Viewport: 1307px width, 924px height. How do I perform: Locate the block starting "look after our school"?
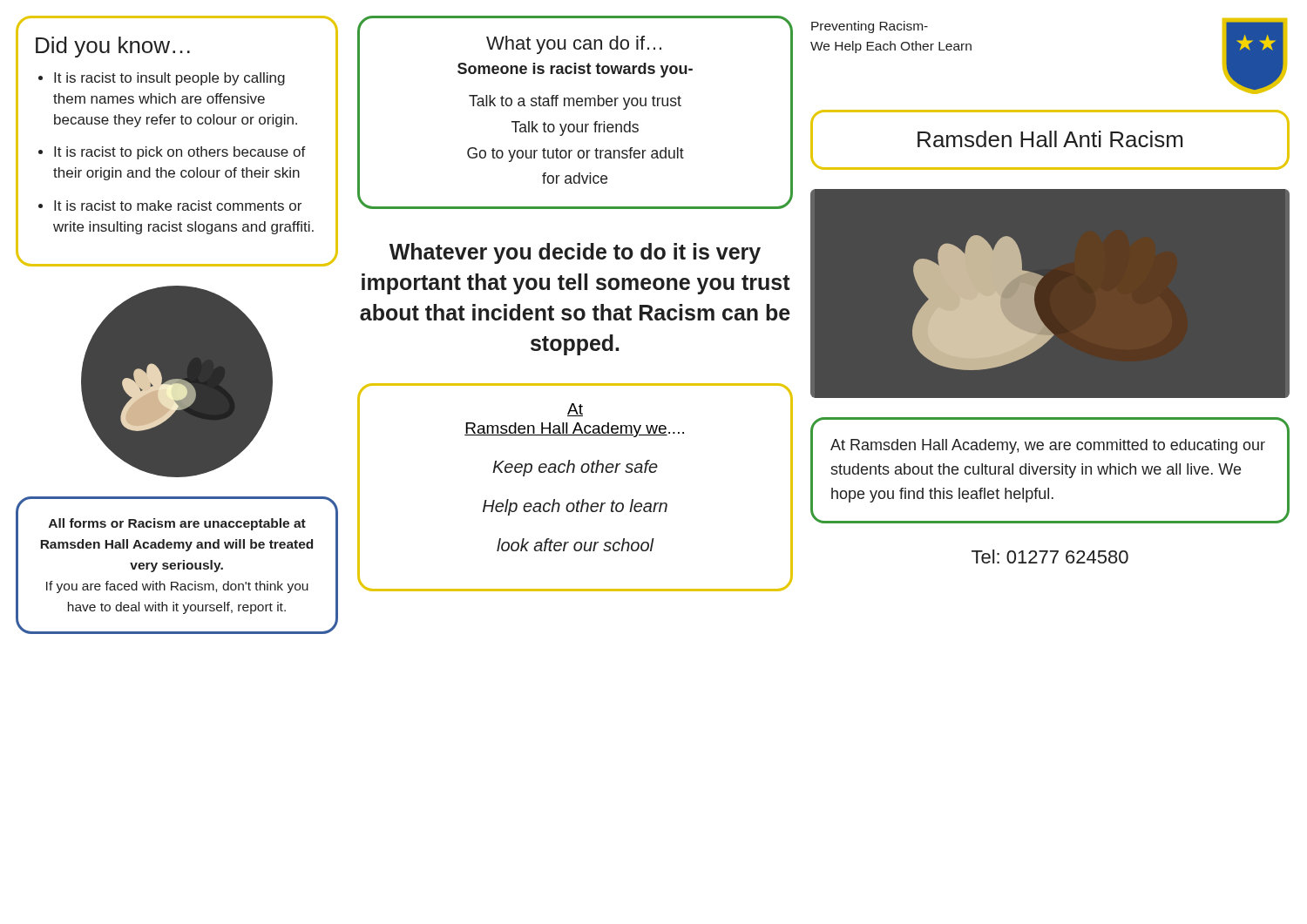click(575, 545)
